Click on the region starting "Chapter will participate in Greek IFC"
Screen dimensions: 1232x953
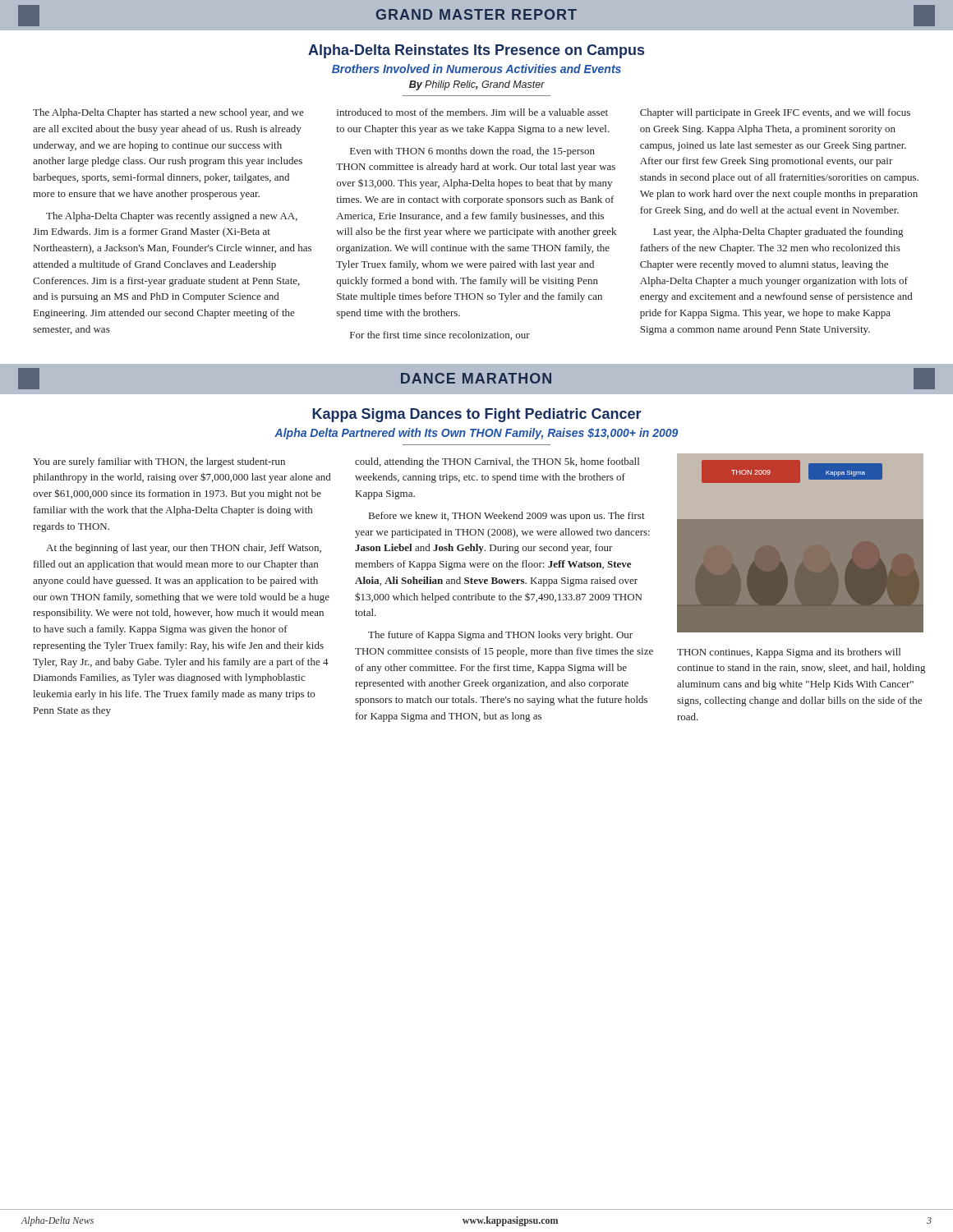[x=780, y=221]
